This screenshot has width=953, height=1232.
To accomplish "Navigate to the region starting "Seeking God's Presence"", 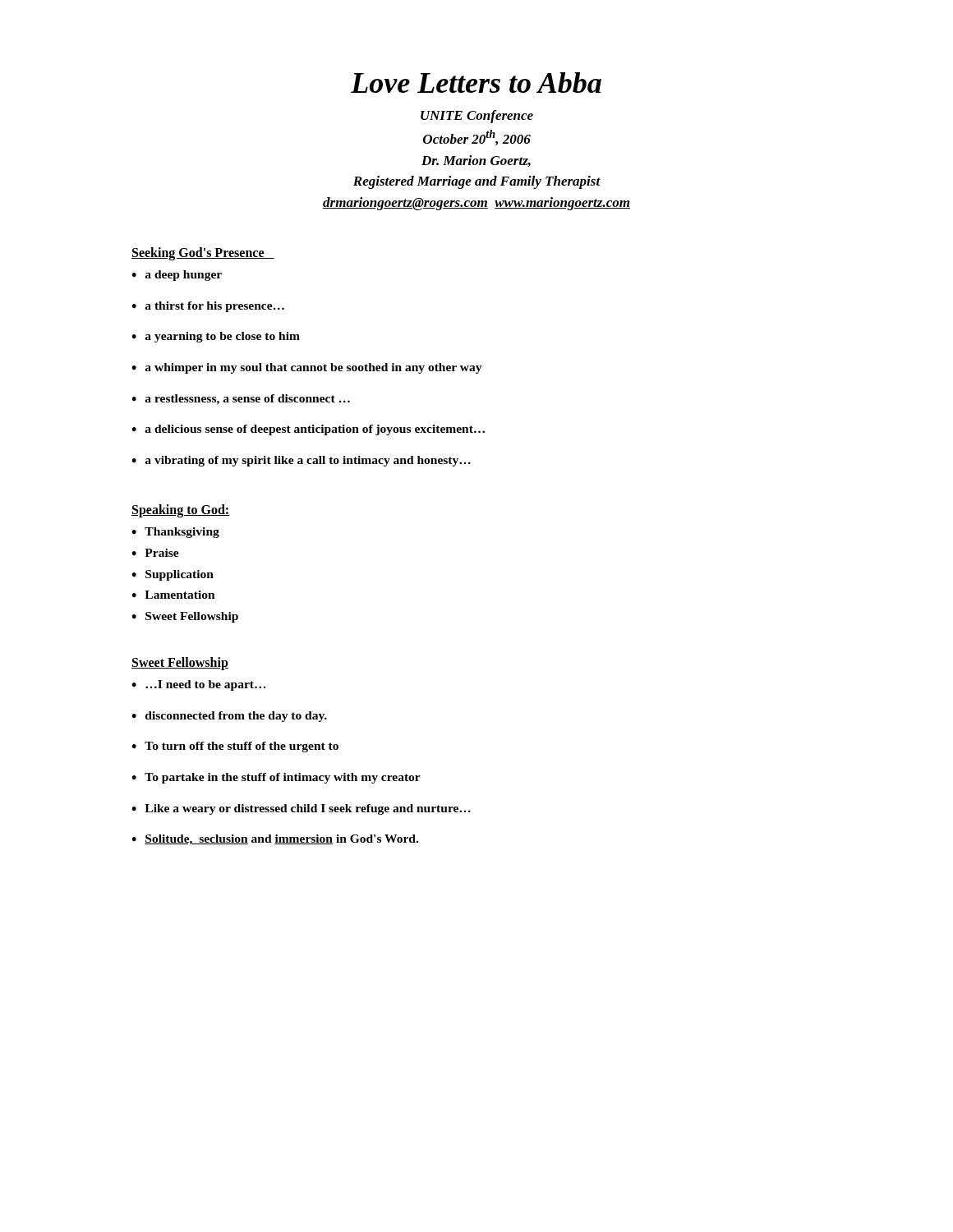I will tap(203, 253).
